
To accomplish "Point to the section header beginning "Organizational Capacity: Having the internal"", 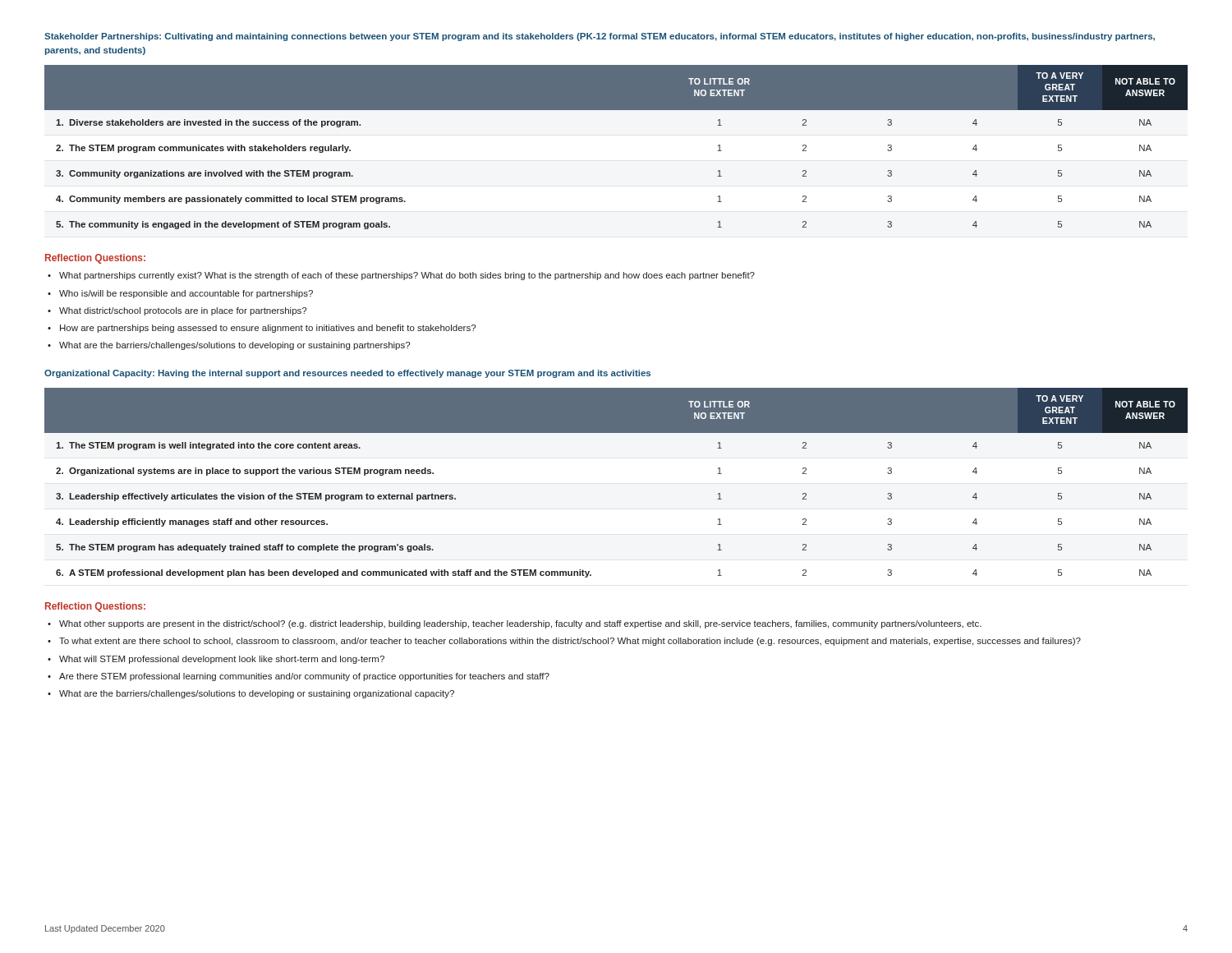I will tap(348, 373).
